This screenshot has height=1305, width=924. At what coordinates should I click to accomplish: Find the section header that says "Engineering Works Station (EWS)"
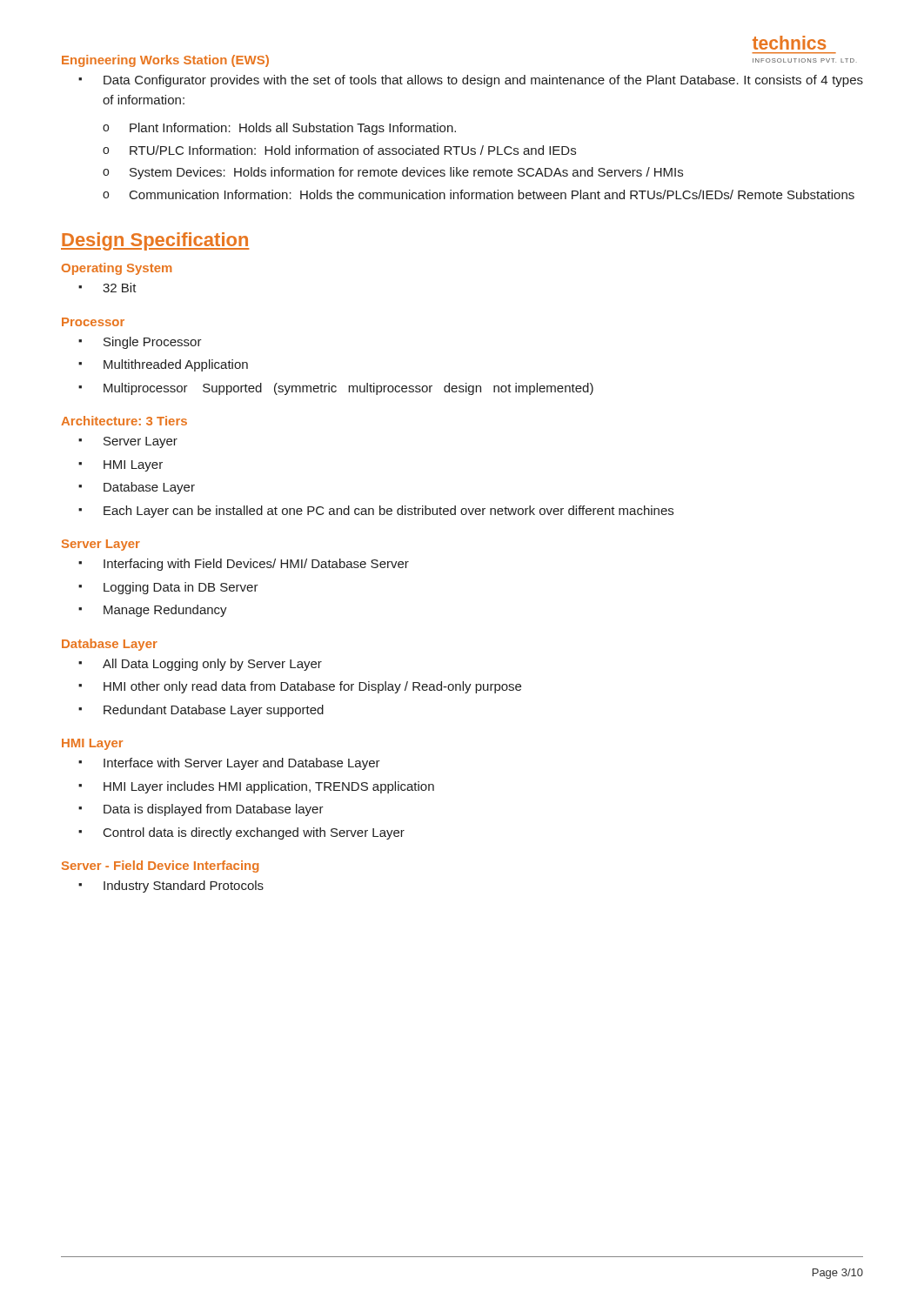[x=165, y=60]
